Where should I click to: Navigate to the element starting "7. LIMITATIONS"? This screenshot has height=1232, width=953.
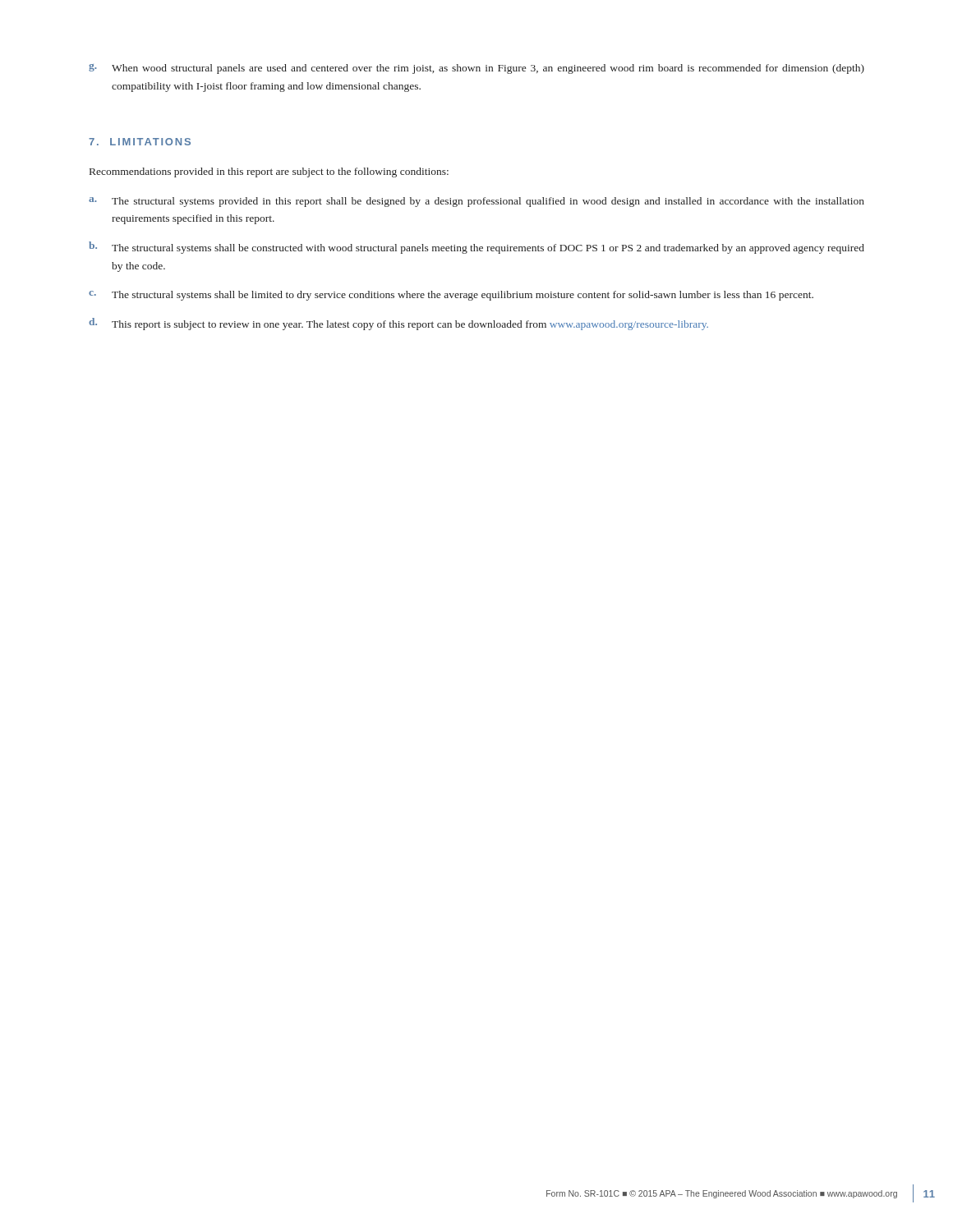(x=141, y=142)
